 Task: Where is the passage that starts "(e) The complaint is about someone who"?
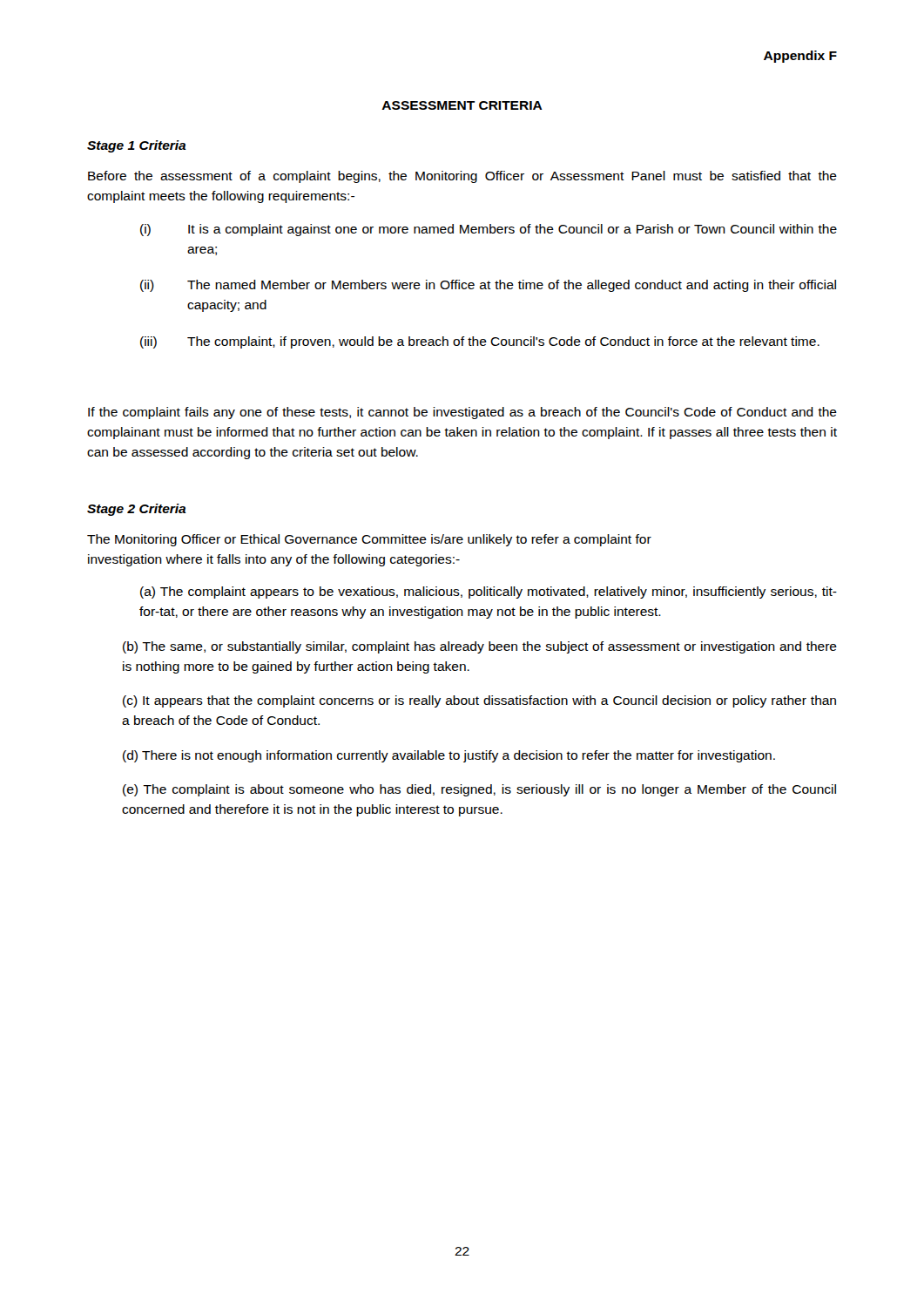coord(479,799)
